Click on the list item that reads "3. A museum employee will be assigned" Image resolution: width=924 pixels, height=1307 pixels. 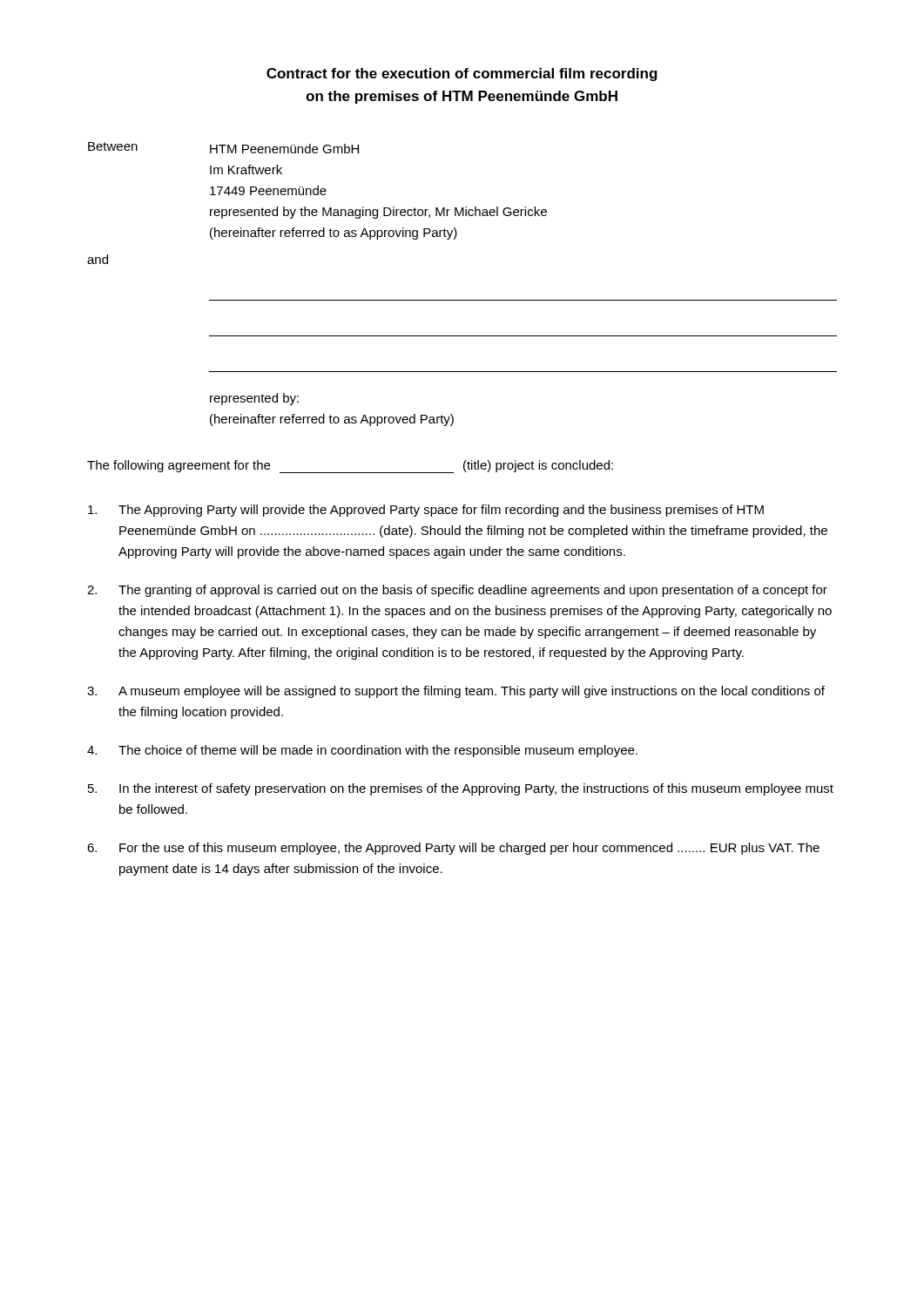click(462, 701)
